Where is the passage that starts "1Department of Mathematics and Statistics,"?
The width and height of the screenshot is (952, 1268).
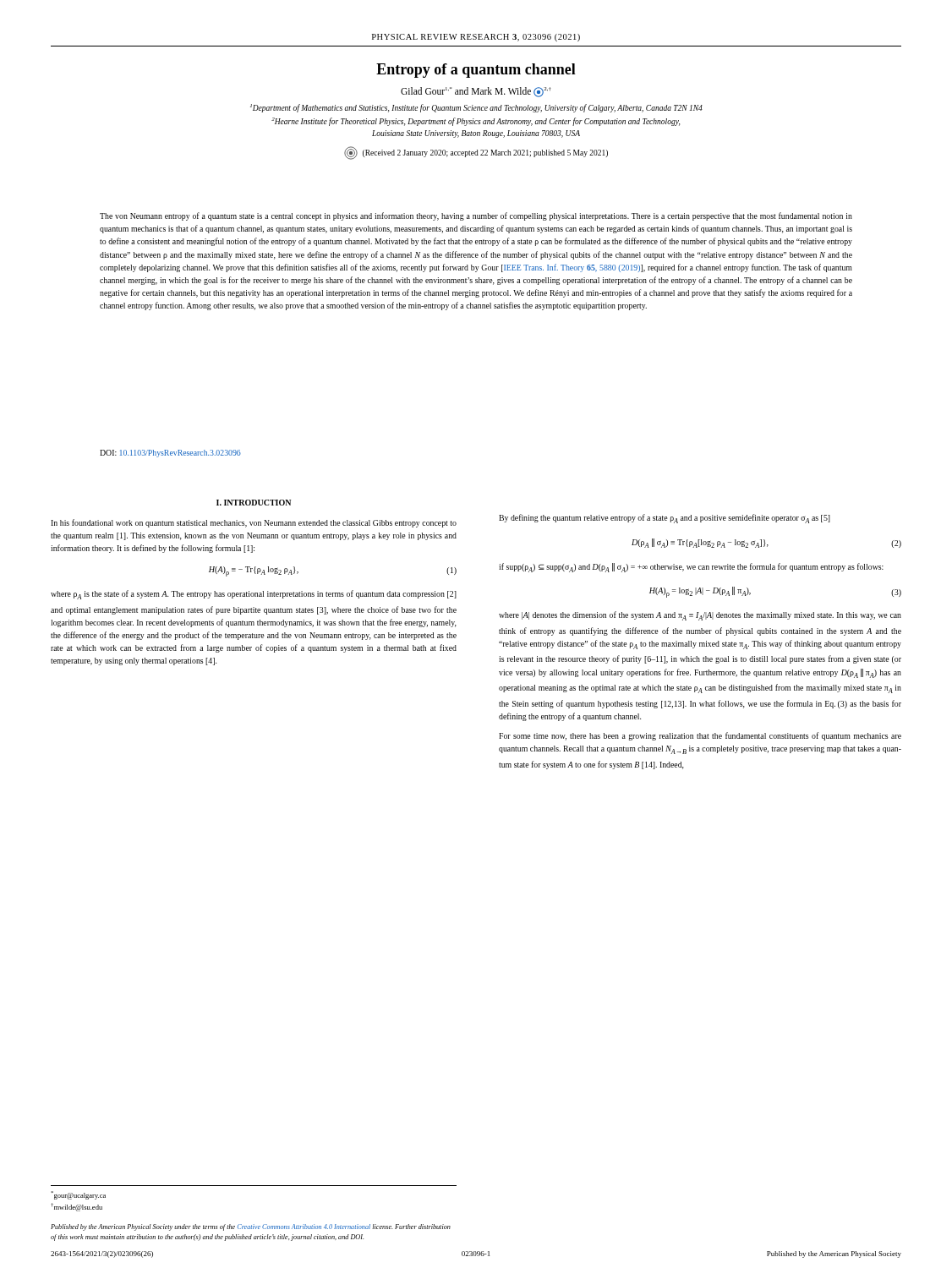tap(476, 120)
